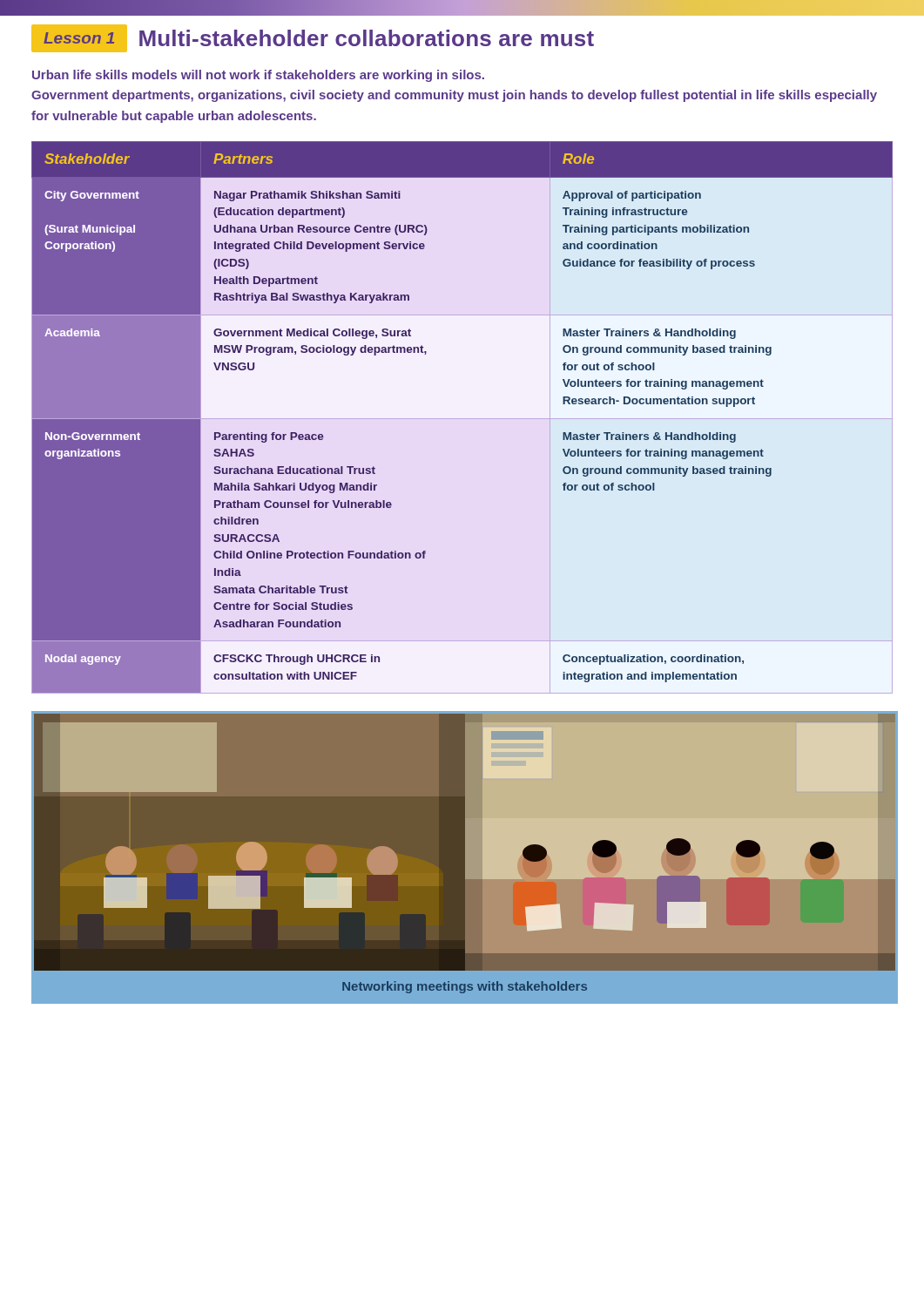This screenshot has width=924, height=1307.
Task: Click where it says "Lesson 1 Multi-stakeholder collaborations are must"
Action: click(x=313, y=38)
